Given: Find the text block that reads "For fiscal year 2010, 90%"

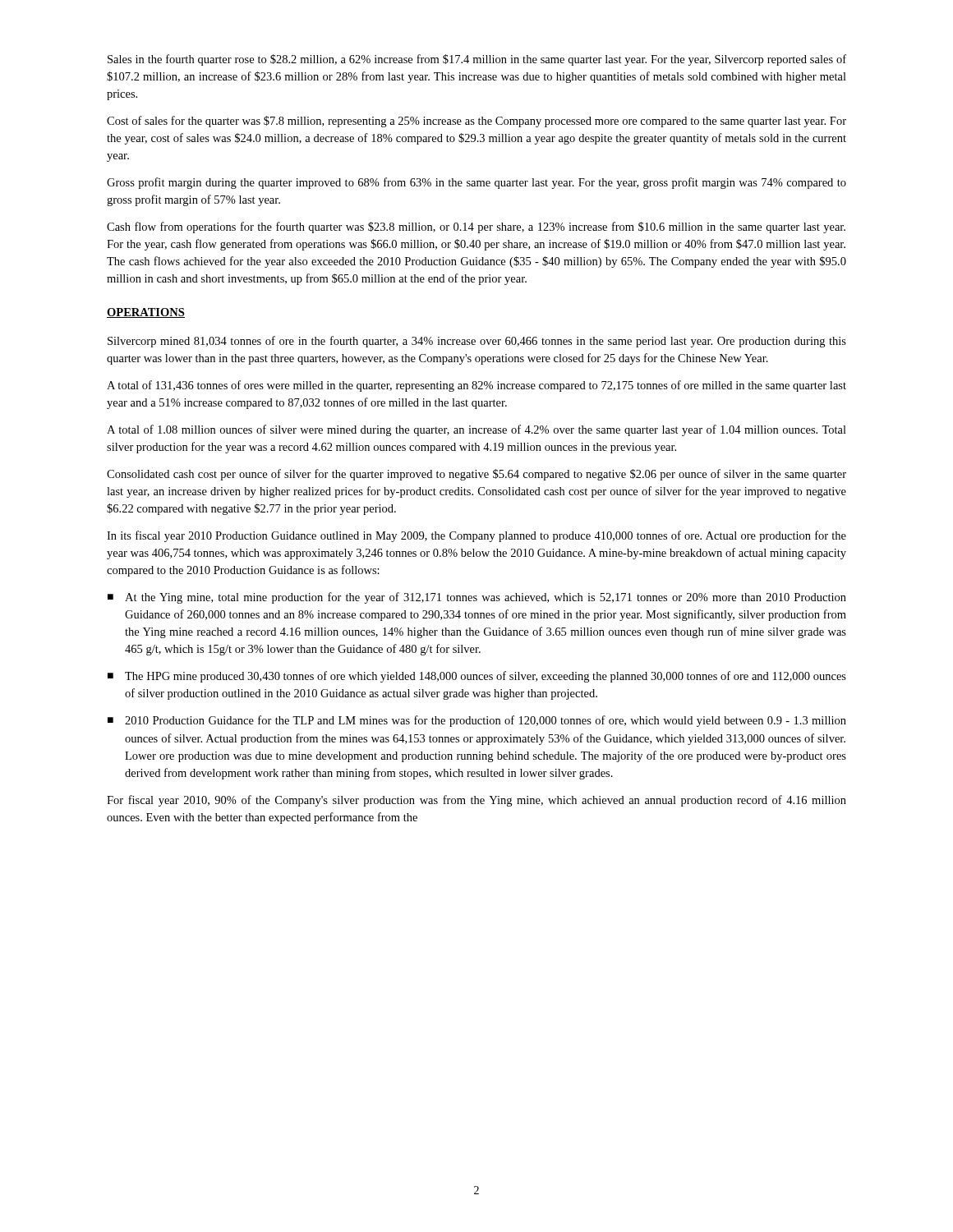Looking at the screenshot, I should pyautogui.click(x=476, y=808).
